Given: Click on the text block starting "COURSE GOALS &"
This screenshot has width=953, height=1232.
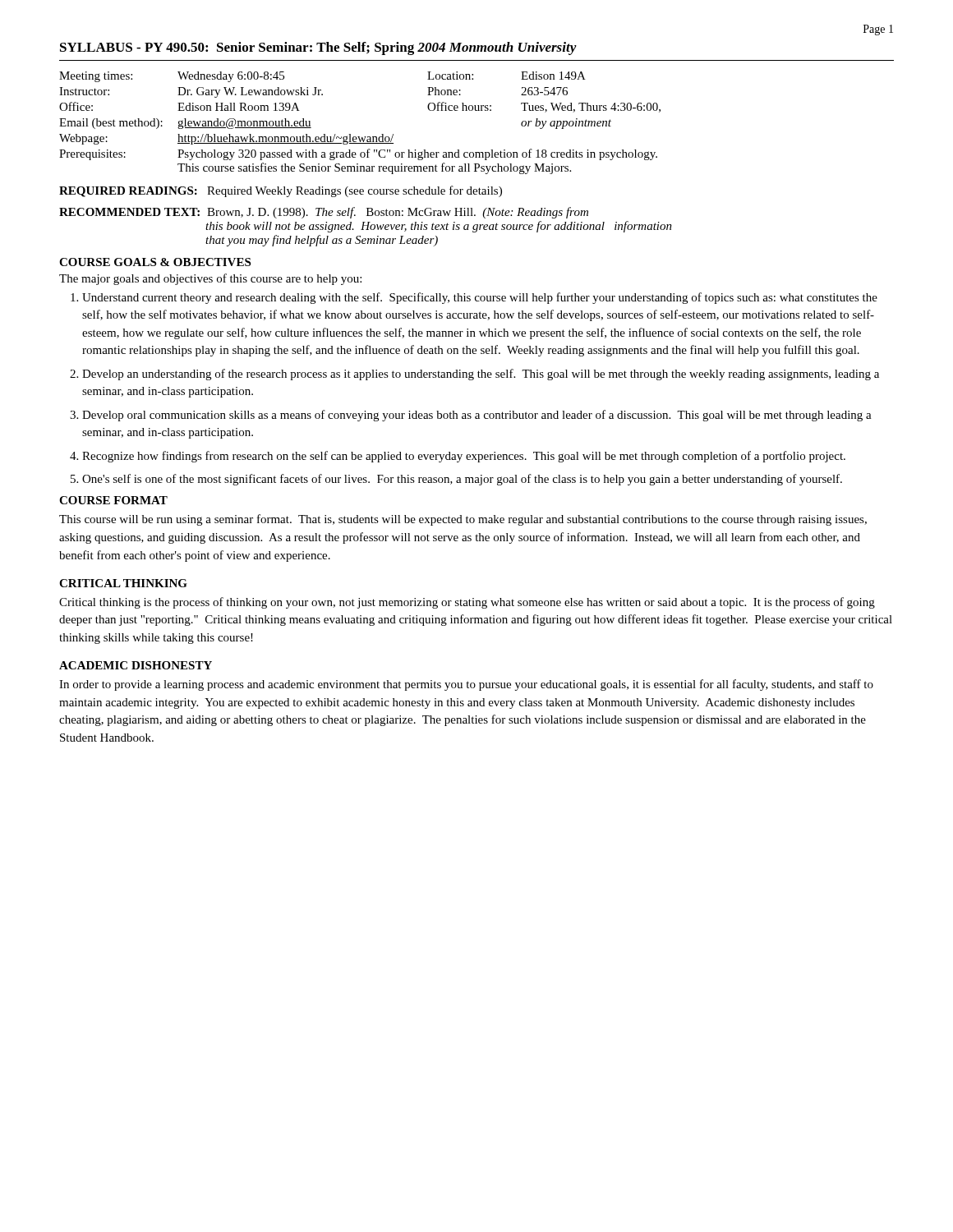Looking at the screenshot, I should click(x=155, y=262).
